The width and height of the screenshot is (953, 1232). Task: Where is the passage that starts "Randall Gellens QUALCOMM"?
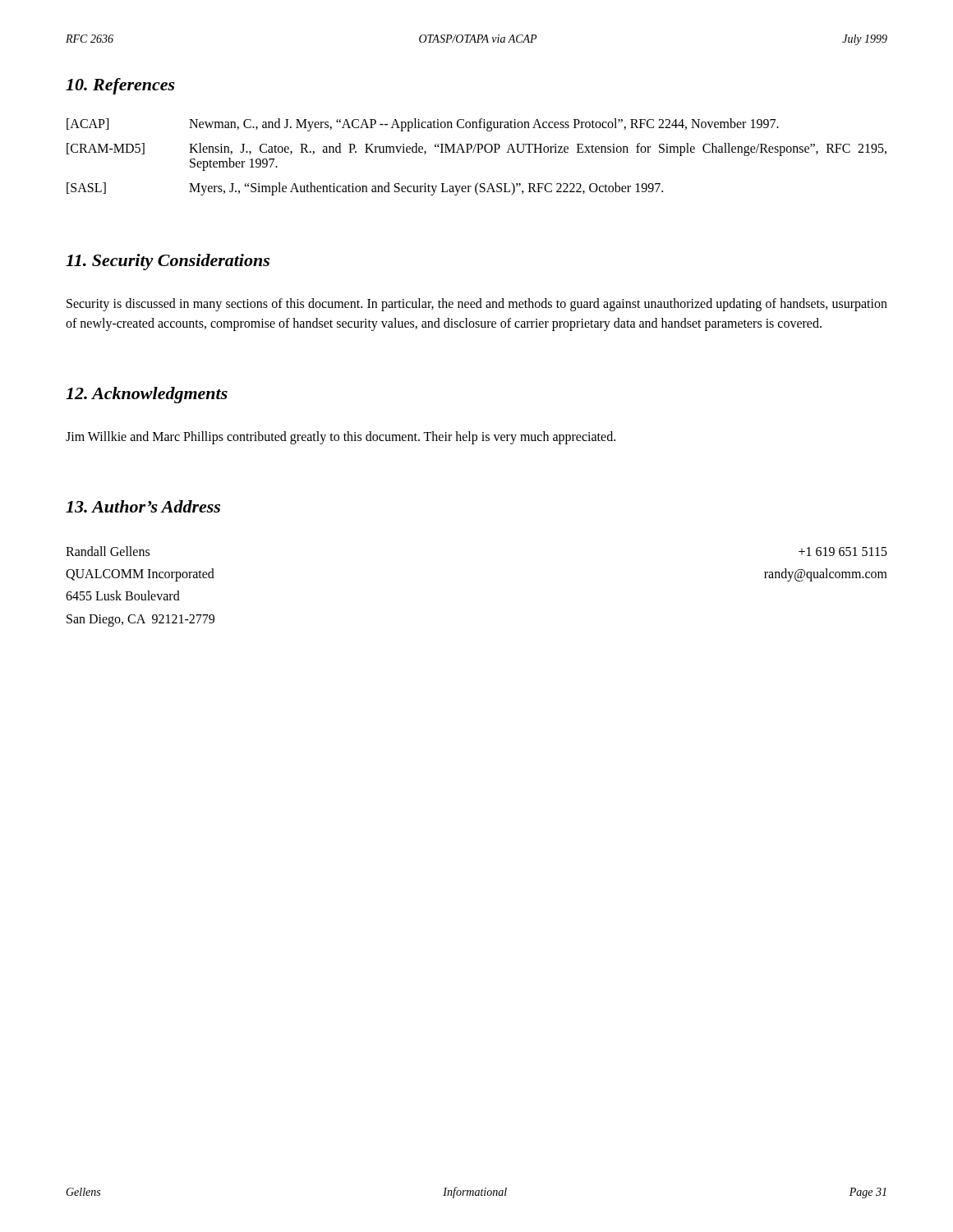tap(116, 552)
